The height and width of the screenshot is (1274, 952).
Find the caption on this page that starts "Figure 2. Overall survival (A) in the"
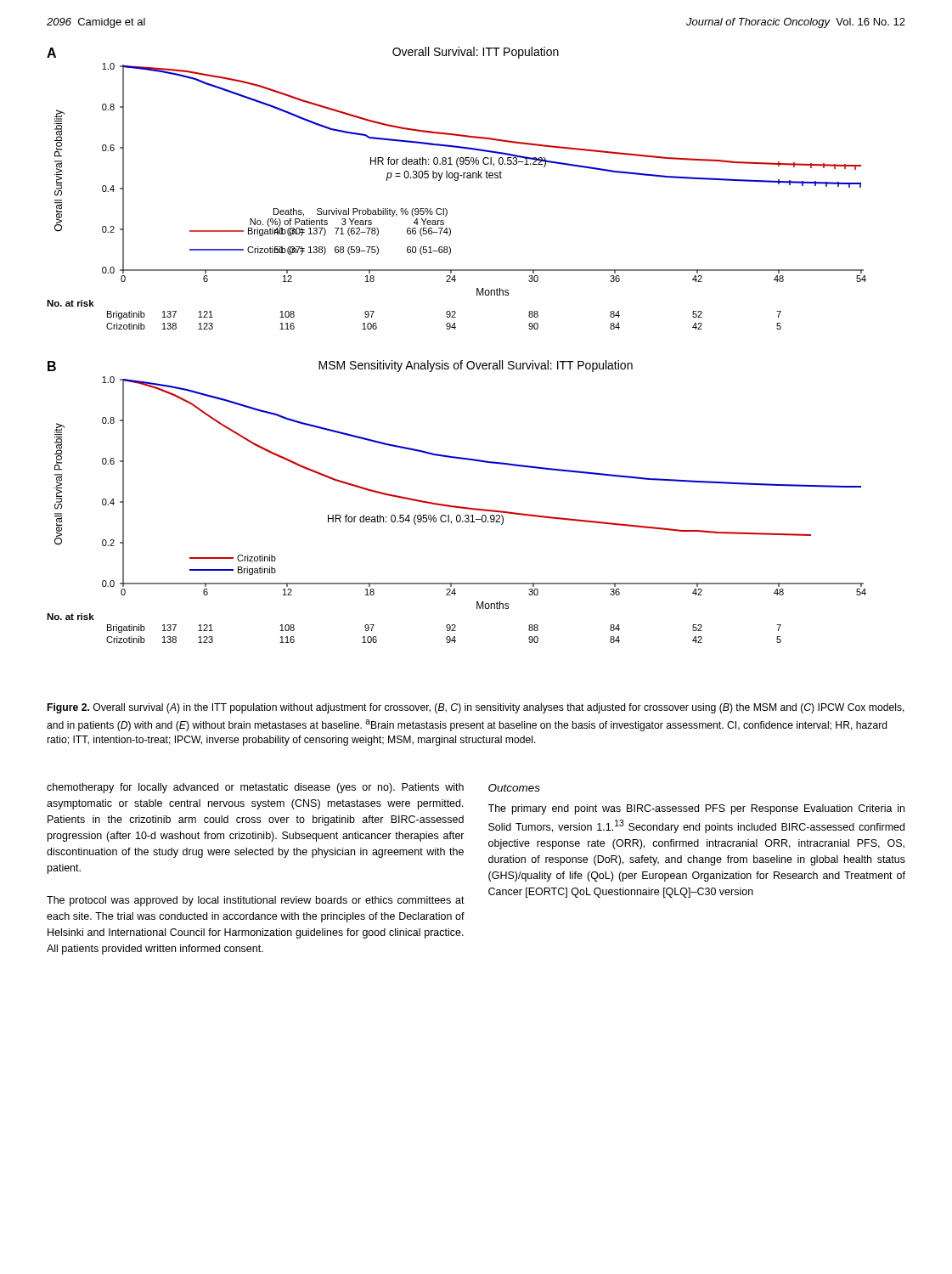click(476, 724)
